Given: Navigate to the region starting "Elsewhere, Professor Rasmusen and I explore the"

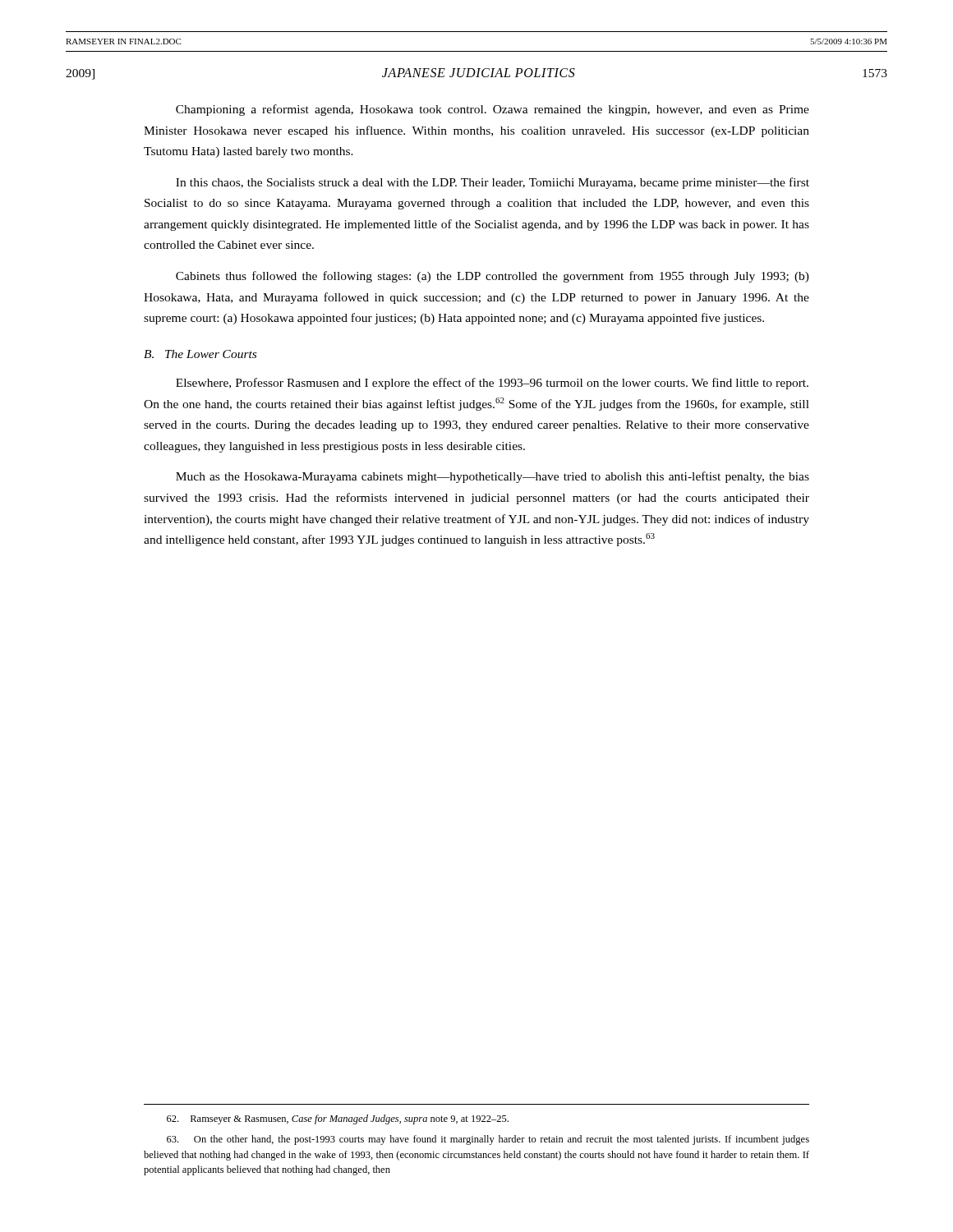Looking at the screenshot, I should pos(476,414).
